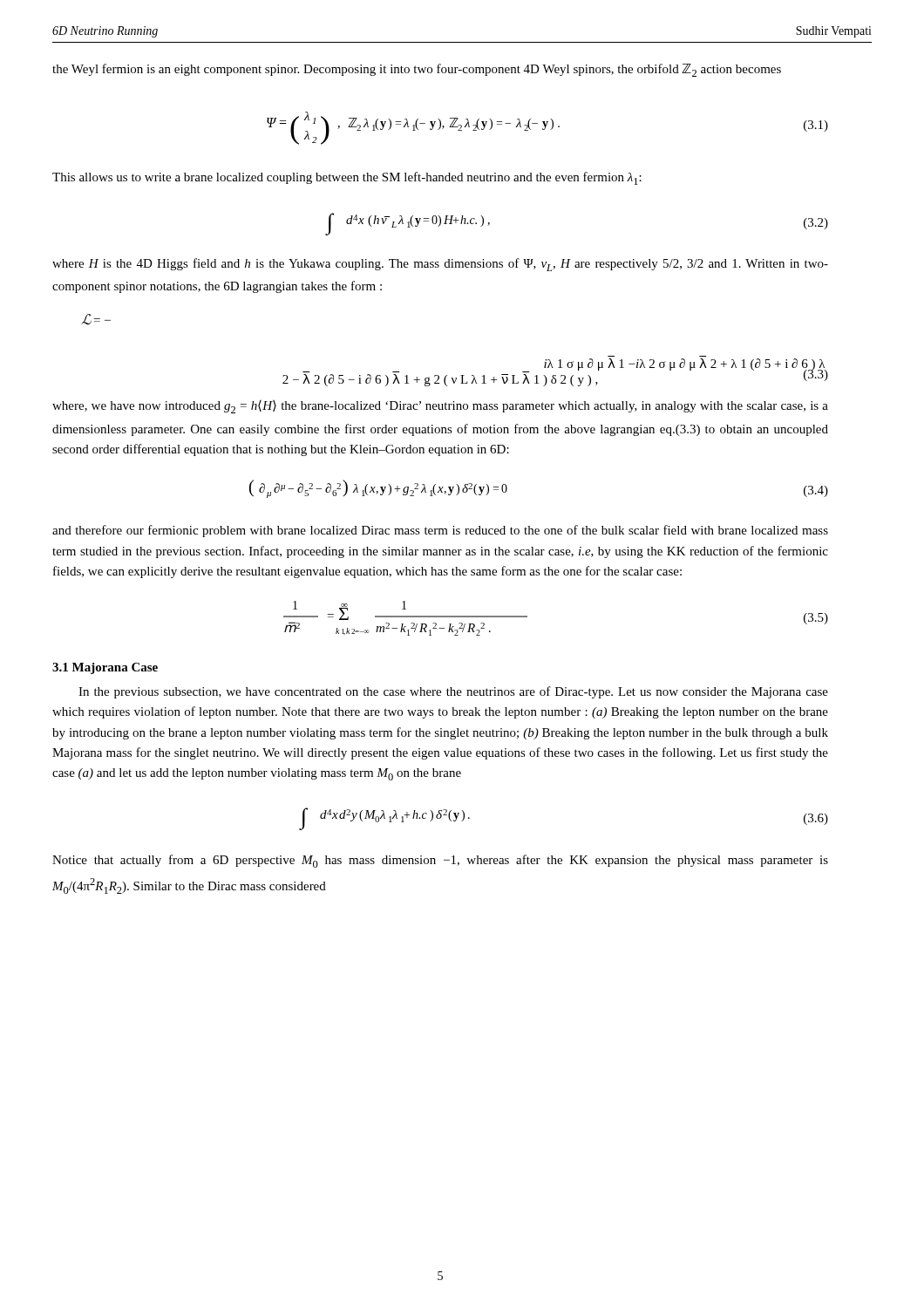The height and width of the screenshot is (1308, 924).
Task: Find the region starting "Ψ = ( λ 1"
Action: point(440,125)
